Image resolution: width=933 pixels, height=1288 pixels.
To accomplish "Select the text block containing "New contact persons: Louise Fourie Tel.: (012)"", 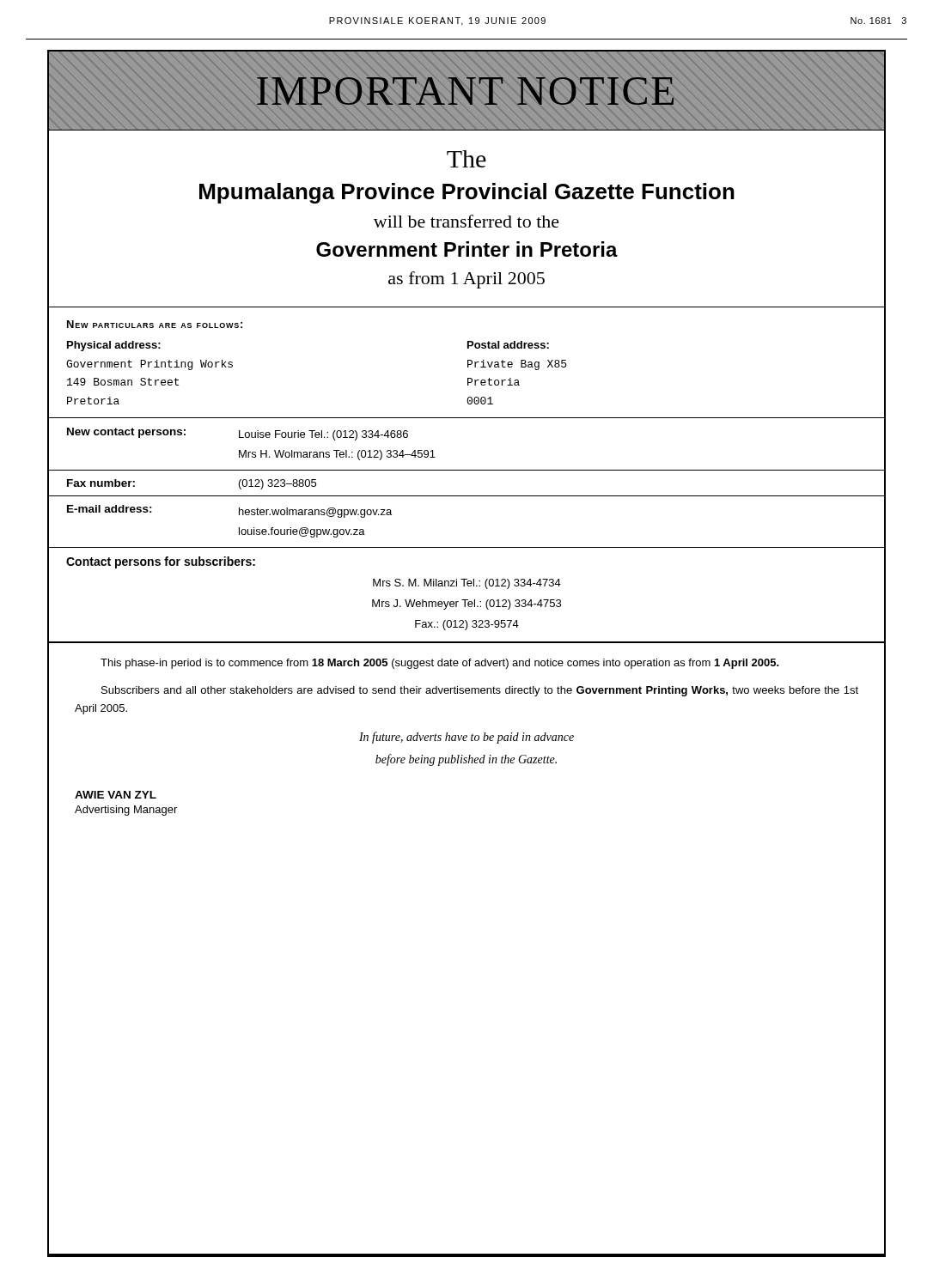I will point(251,445).
